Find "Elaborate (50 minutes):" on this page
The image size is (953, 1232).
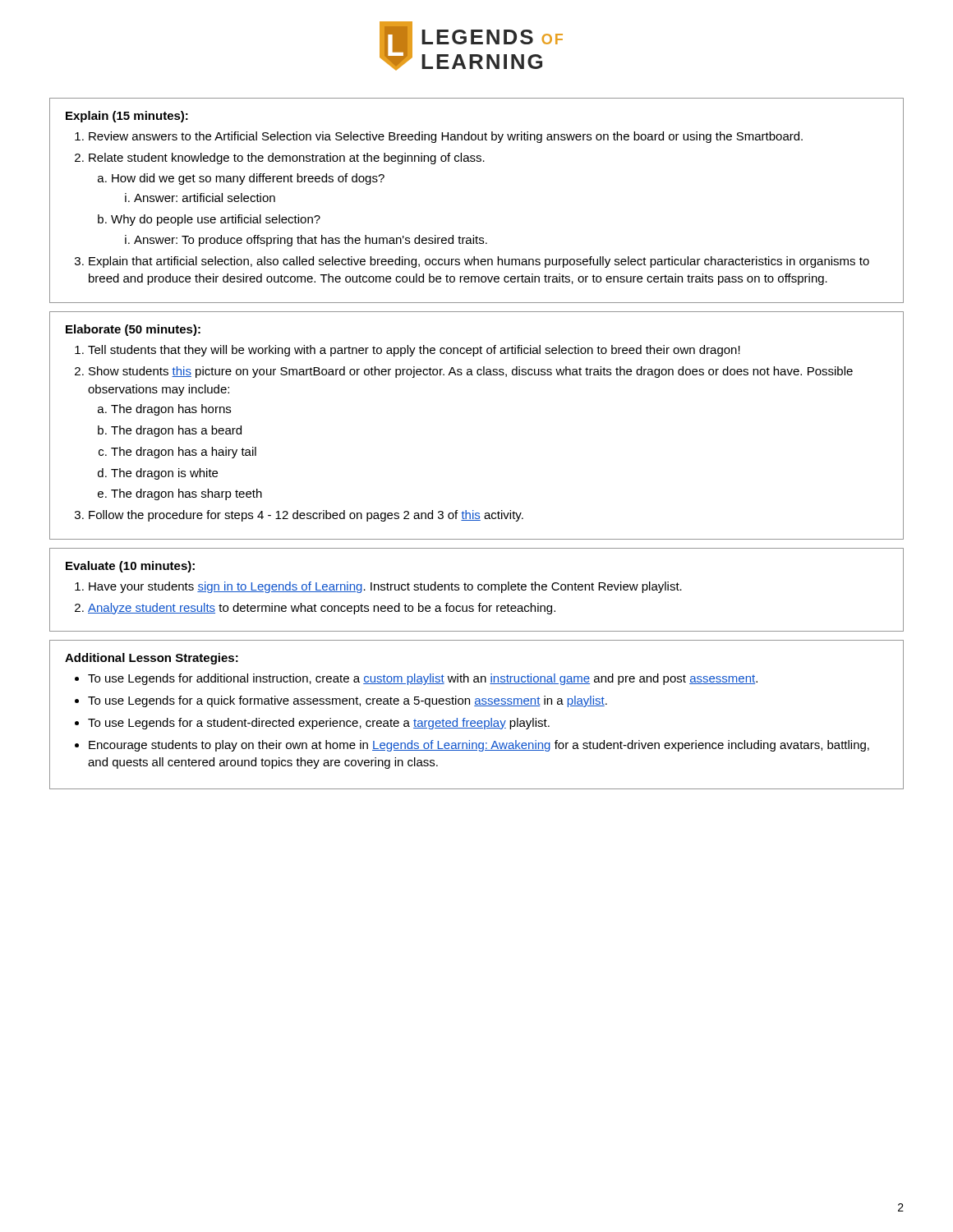click(133, 329)
